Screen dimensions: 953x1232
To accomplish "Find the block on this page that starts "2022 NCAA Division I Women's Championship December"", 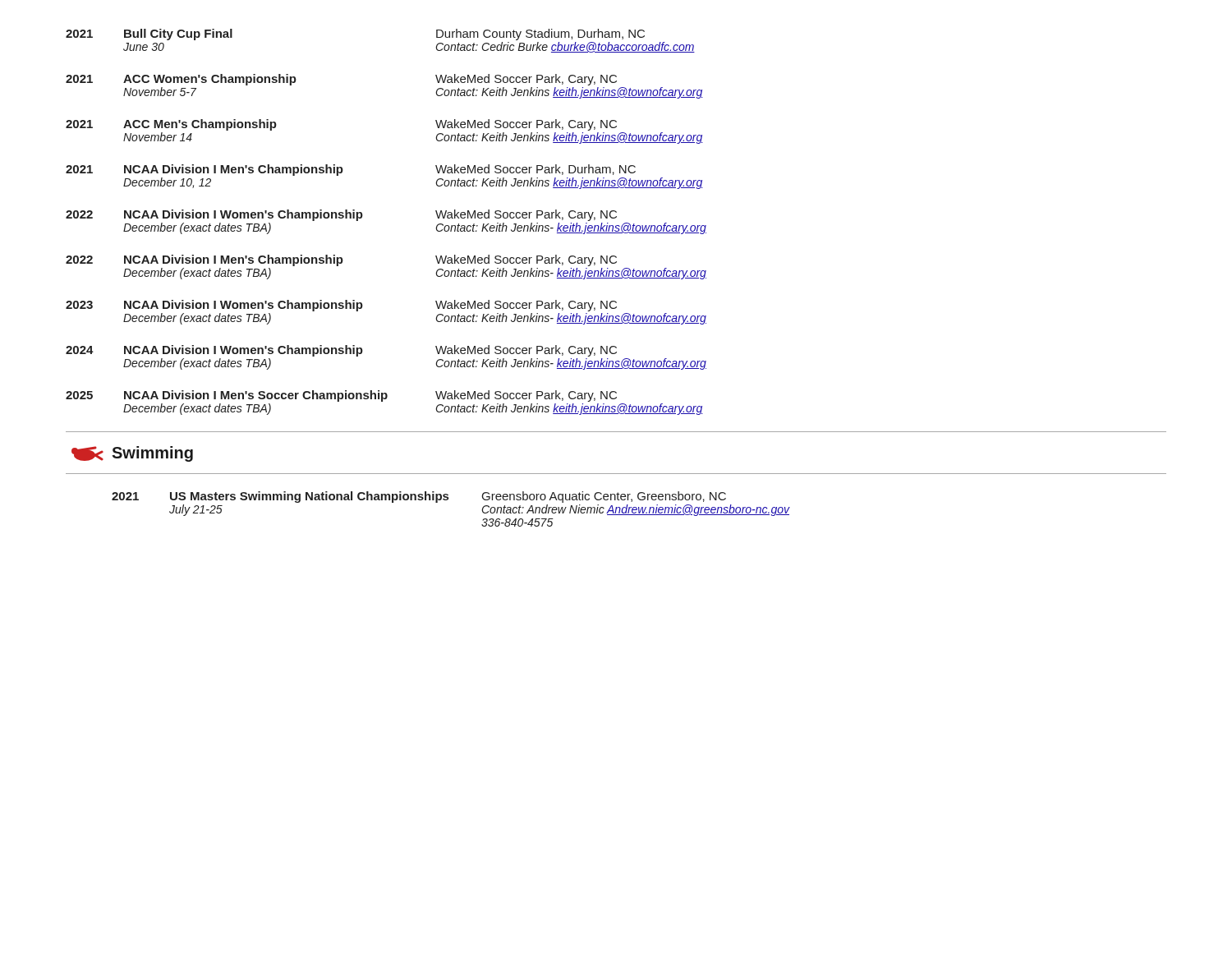I will (x=616, y=220).
